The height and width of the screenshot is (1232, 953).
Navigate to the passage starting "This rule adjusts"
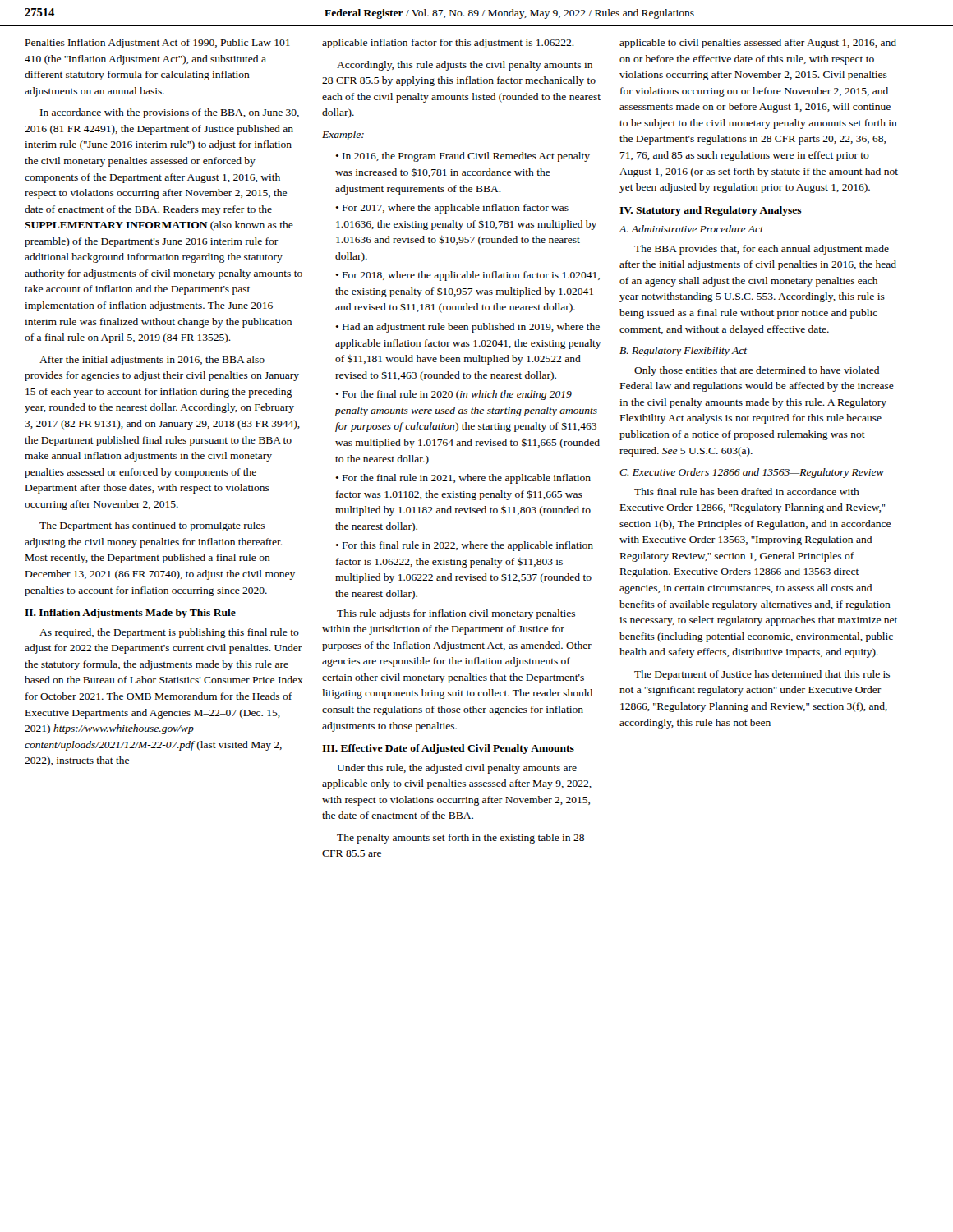pyautogui.click(x=462, y=669)
